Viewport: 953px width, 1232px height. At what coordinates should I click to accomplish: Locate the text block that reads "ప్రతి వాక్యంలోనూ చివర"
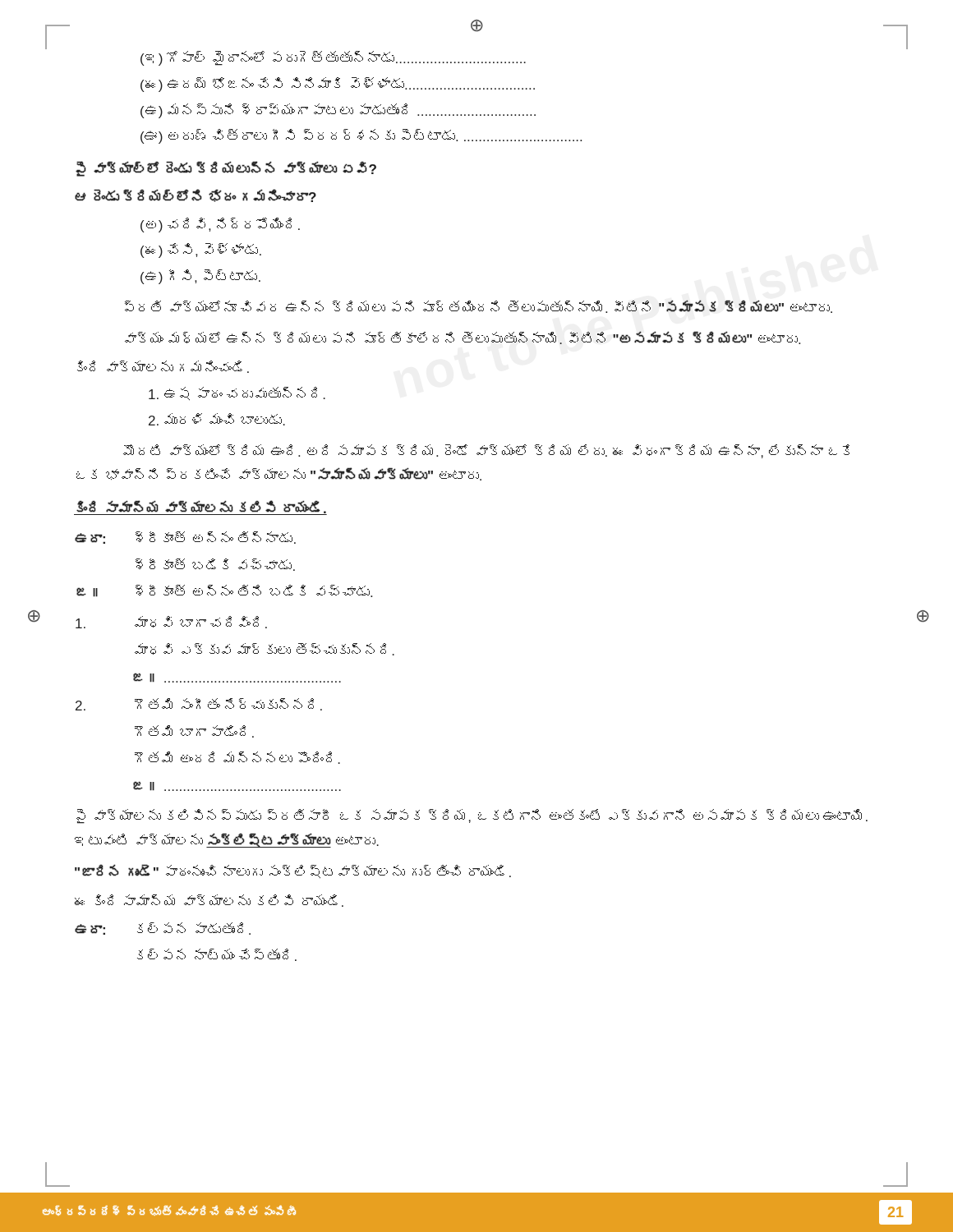(470, 308)
